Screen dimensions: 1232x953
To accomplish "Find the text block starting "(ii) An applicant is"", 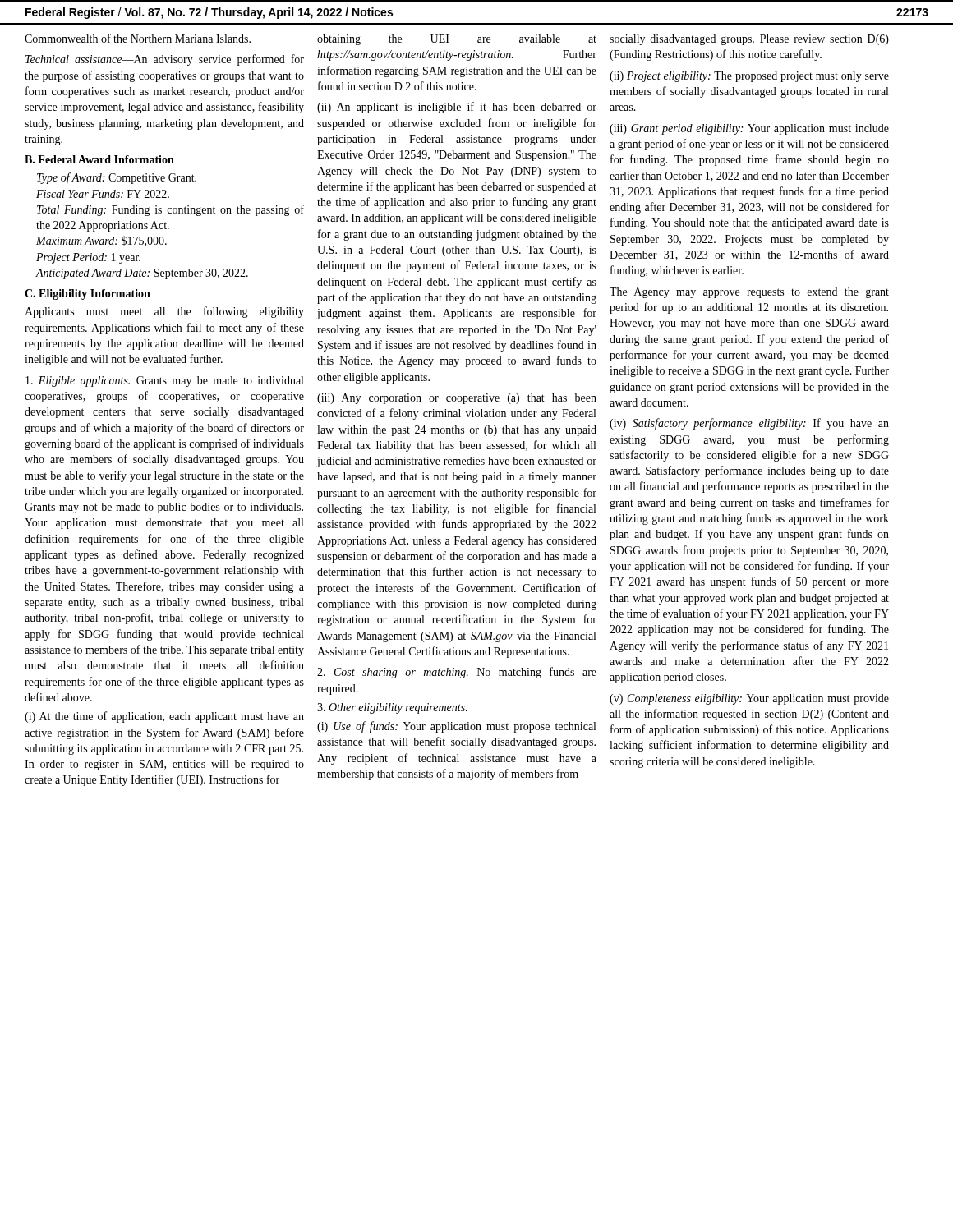I will (457, 242).
